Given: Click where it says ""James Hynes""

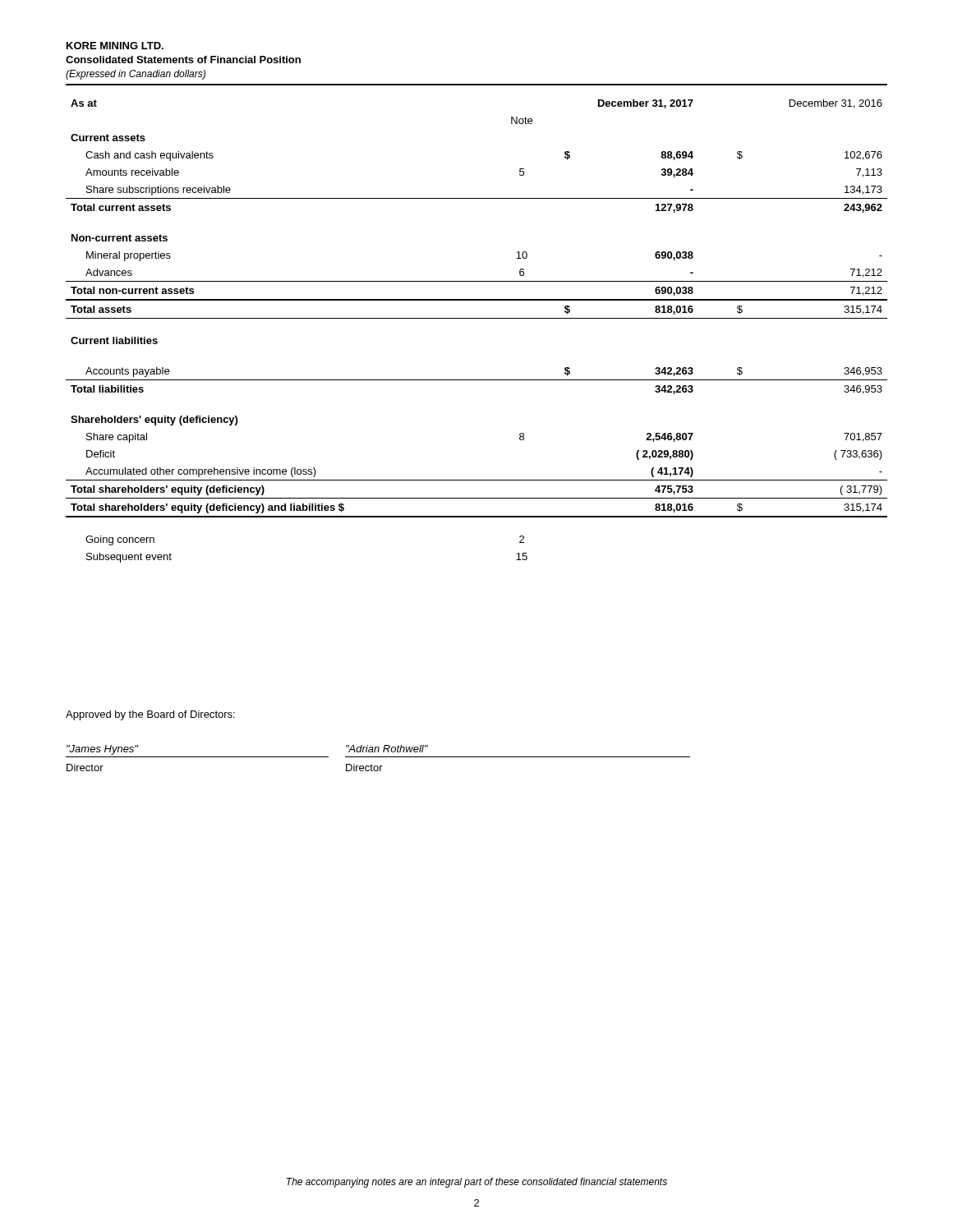Looking at the screenshot, I should [102, 749].
